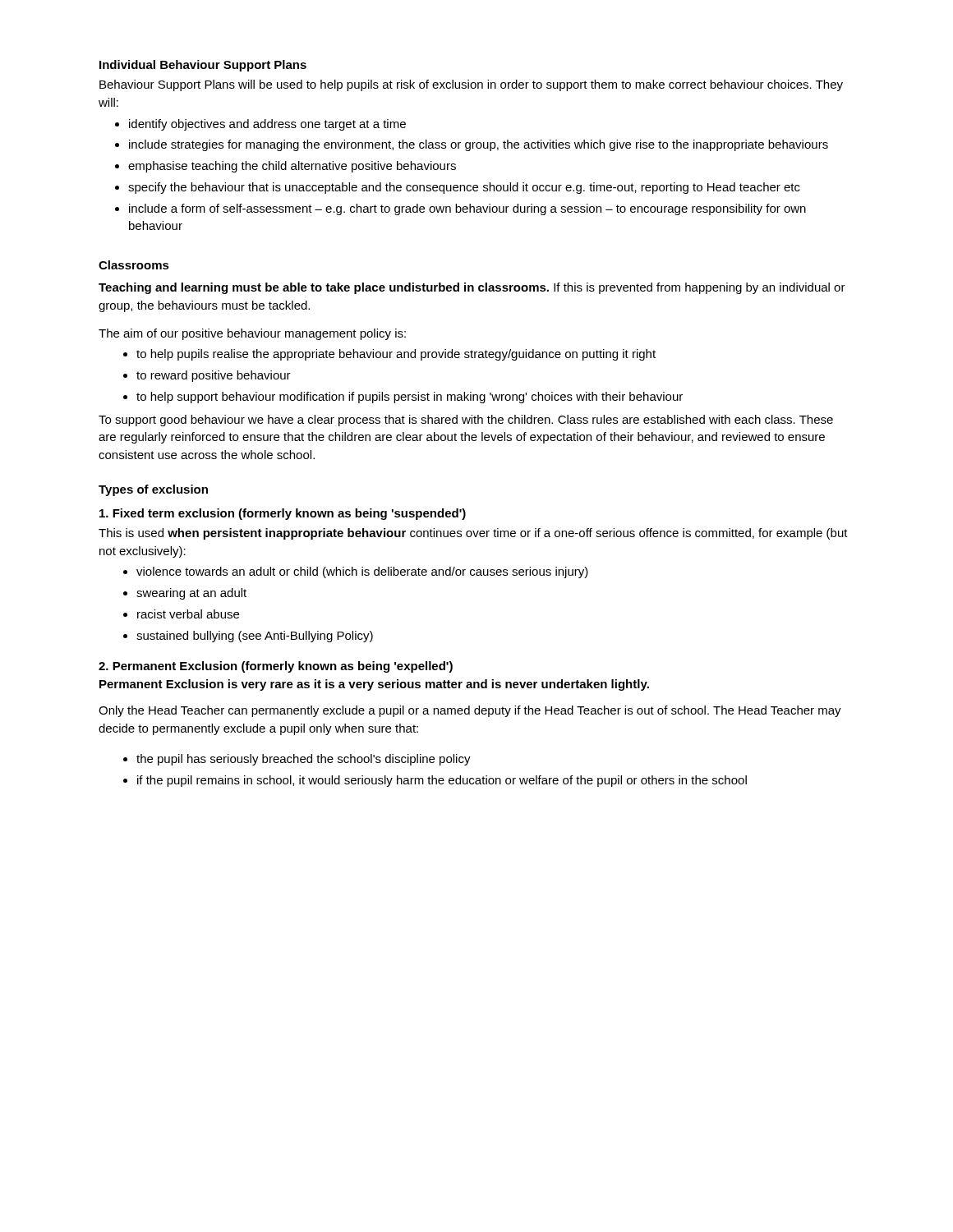
Task: Find the list item with the text "to help pupils realise the appropriate behaviour"
Action: (396, 354)
